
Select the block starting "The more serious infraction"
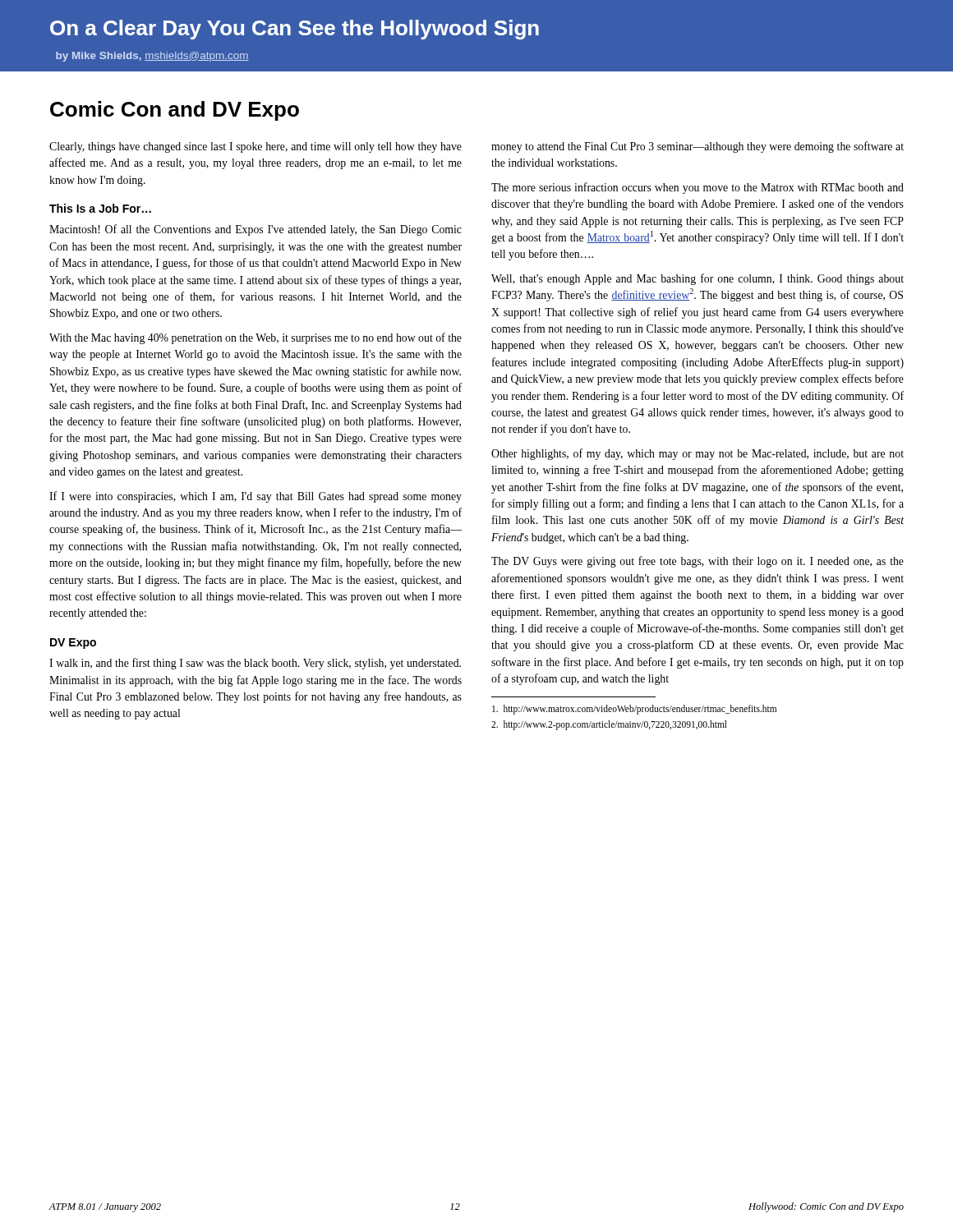tap(698, 221)
